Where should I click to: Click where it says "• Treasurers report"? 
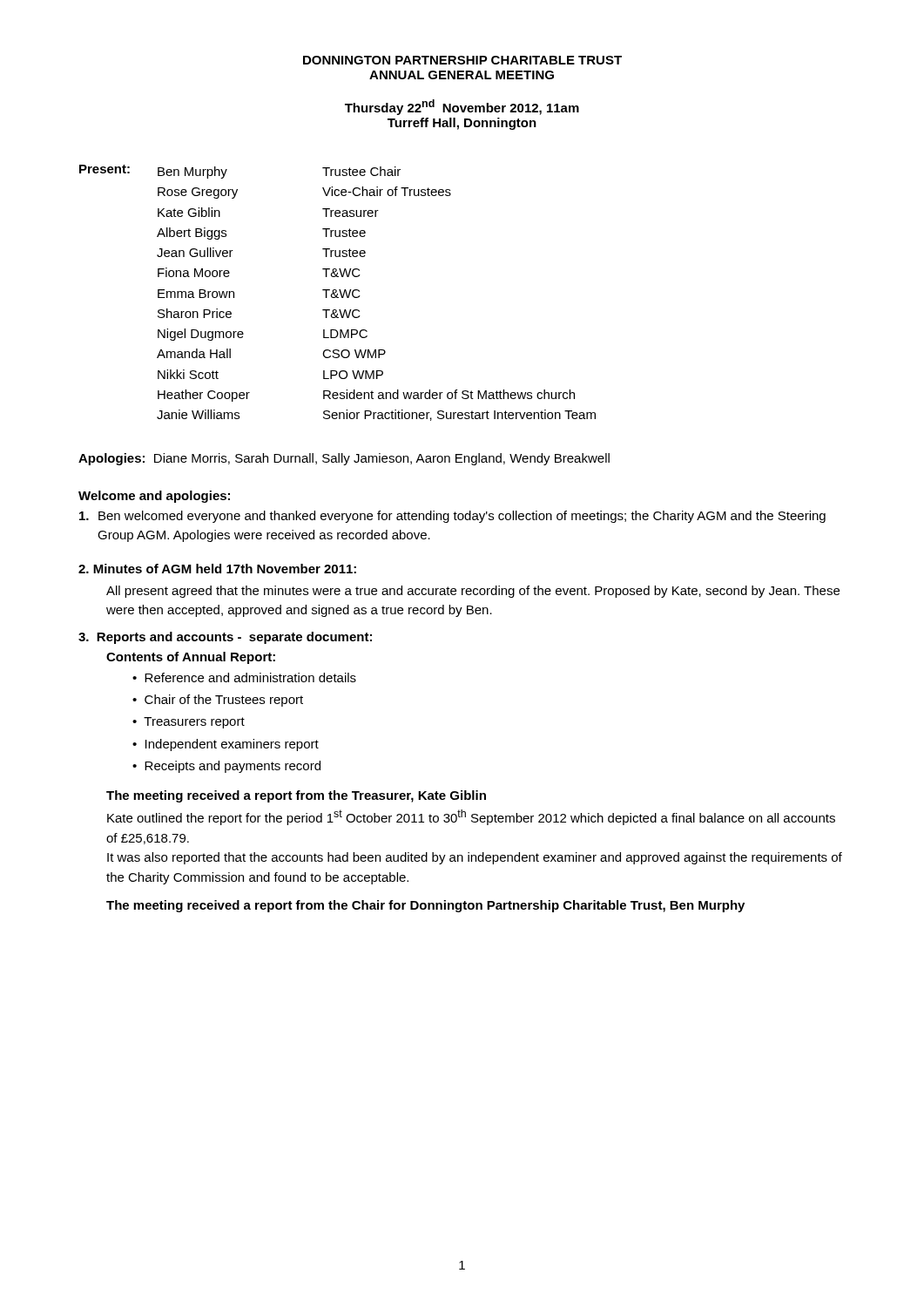coord(188,721)
